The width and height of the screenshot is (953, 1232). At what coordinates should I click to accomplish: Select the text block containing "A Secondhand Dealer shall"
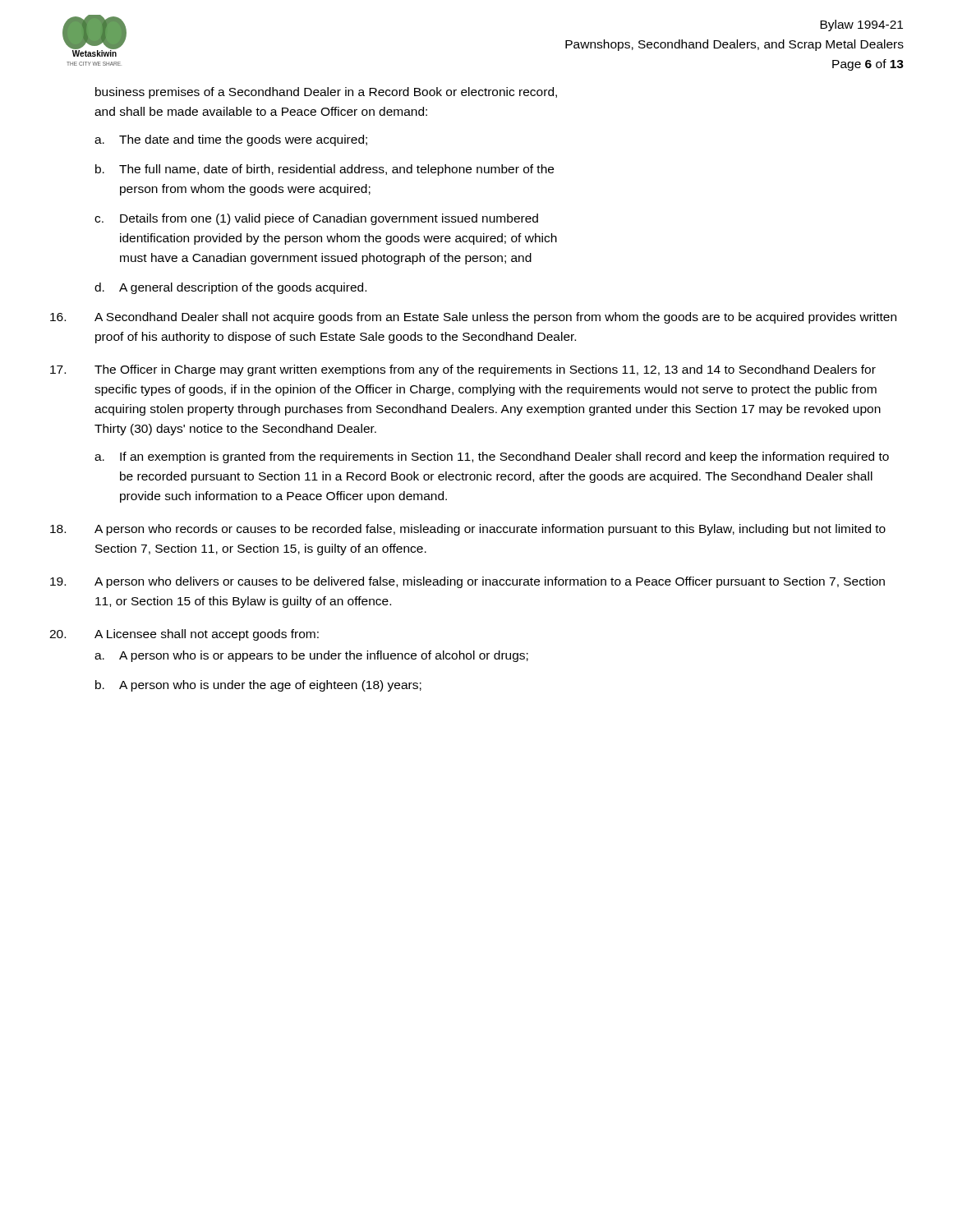click(x=476, y=327)
